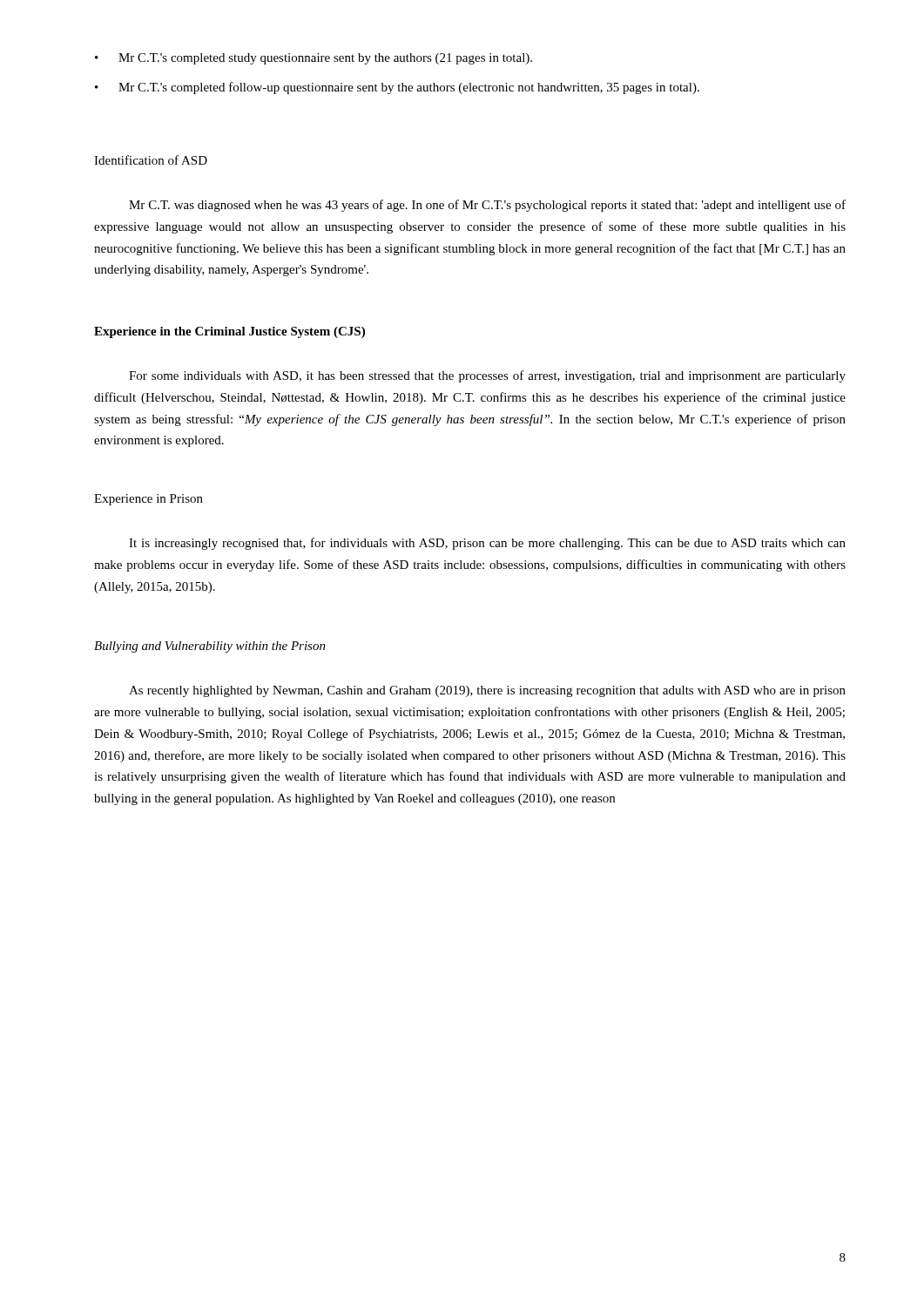Viewport: 924px width, 1307px height.
Task: Find the block starting "• Mr C.T.'s completed study questionnaire sent"
Action: point(470,58)
